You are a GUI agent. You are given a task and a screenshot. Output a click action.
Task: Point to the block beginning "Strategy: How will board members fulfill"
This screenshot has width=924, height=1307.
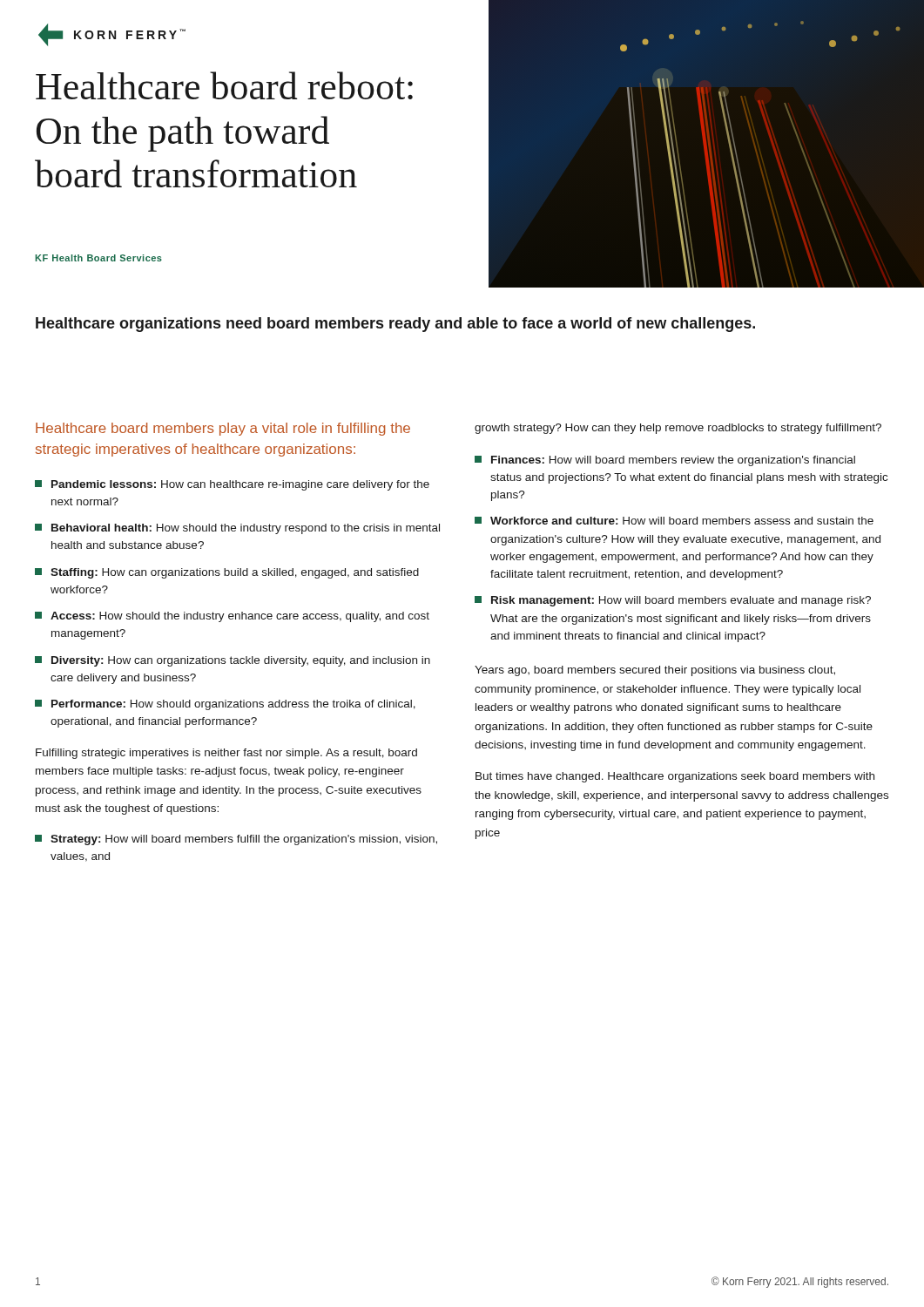point(240,848)
